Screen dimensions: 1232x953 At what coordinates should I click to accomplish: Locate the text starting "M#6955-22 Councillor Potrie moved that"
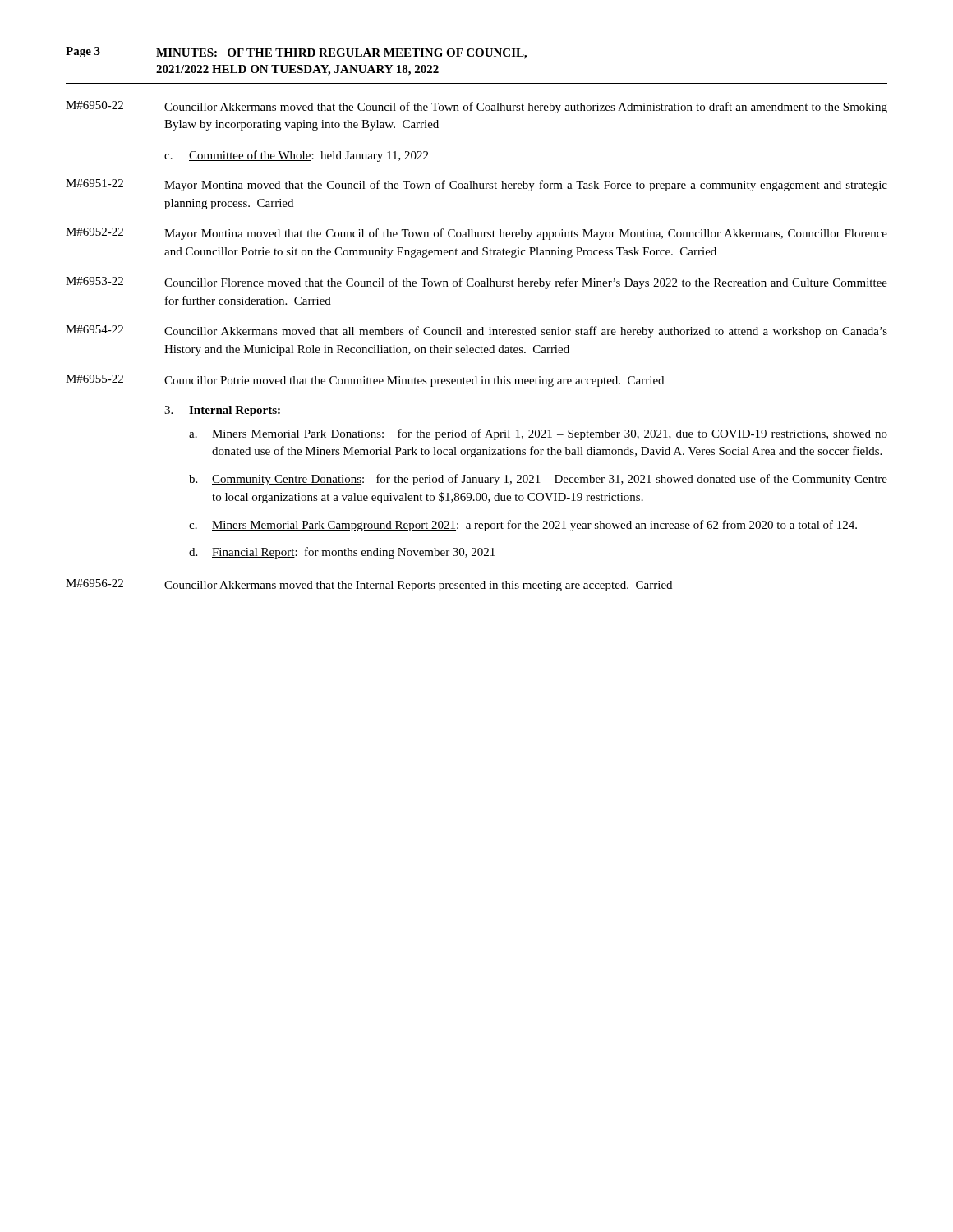point(476,381)
